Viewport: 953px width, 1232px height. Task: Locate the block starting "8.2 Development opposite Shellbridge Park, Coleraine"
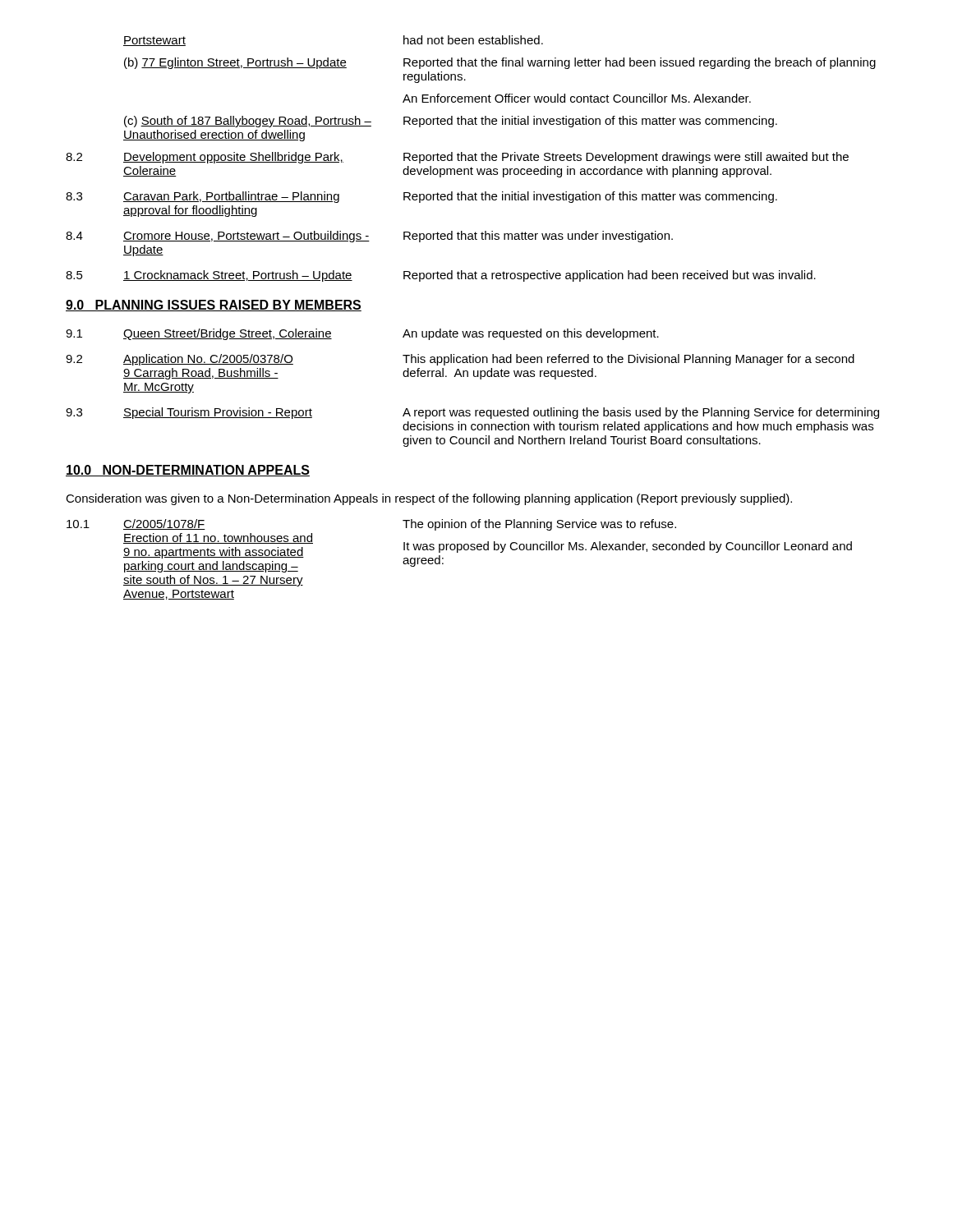[476, 163]
